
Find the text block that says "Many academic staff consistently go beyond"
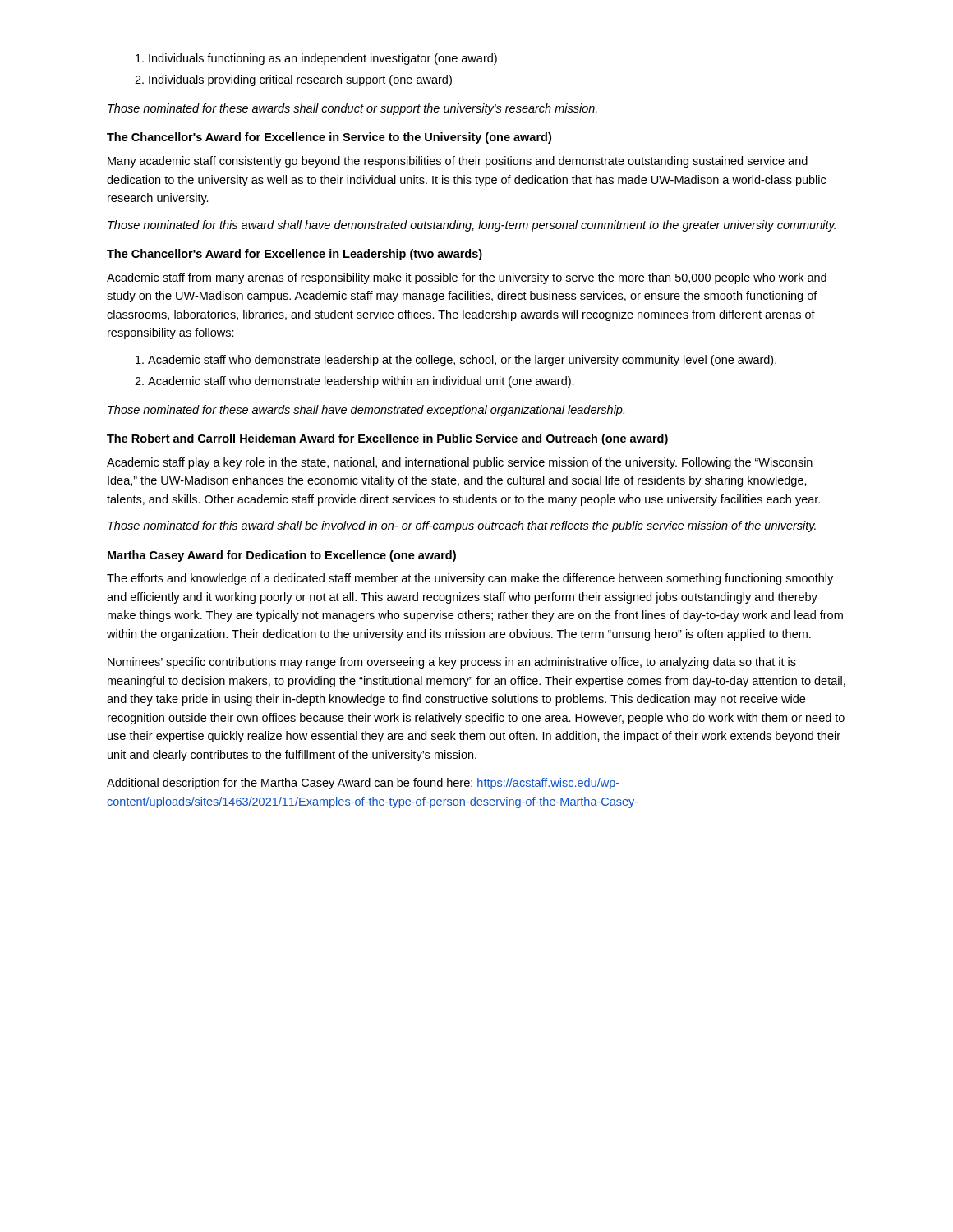click(467, 180)
